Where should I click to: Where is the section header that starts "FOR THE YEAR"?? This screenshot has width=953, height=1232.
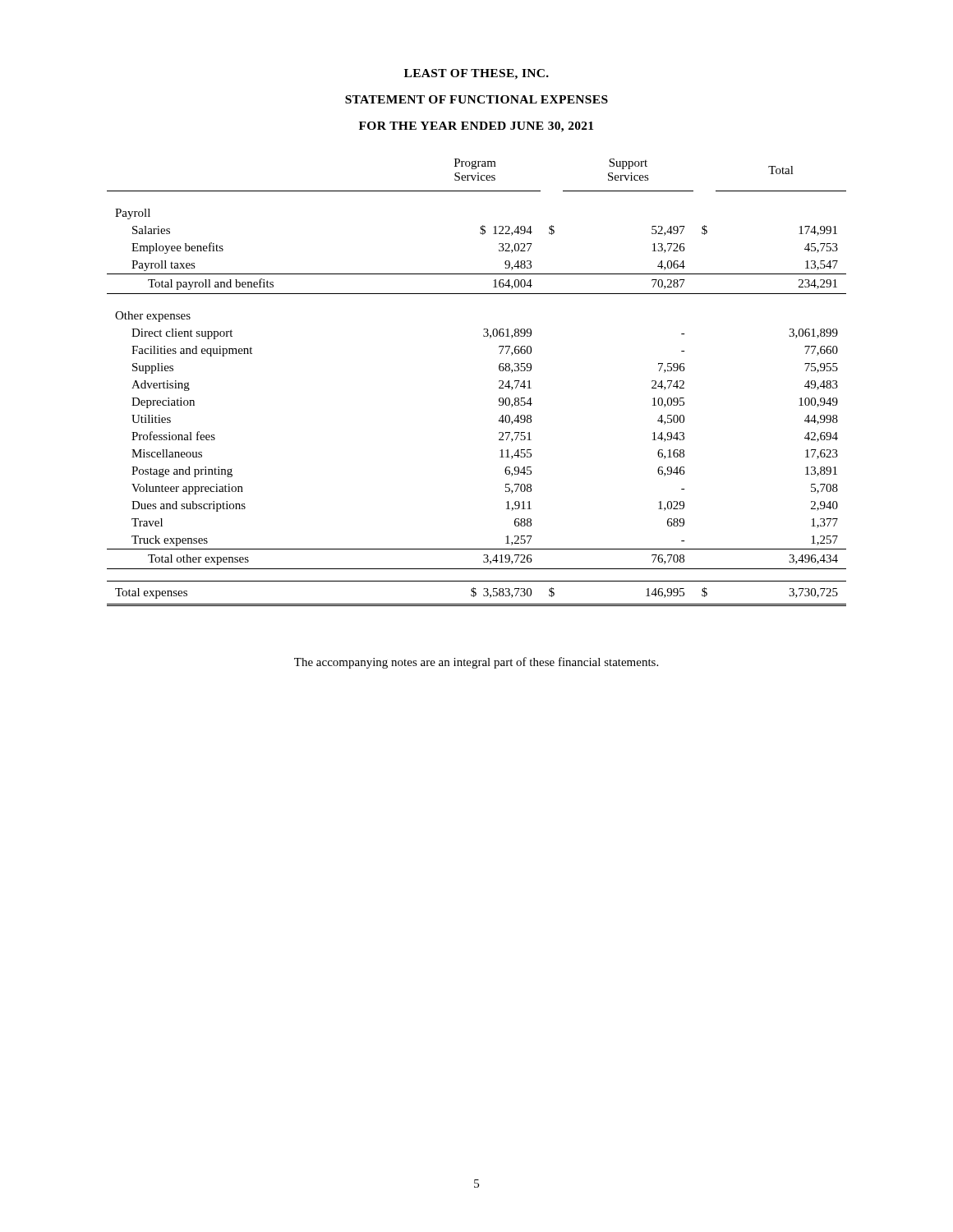tap(476, 126)
